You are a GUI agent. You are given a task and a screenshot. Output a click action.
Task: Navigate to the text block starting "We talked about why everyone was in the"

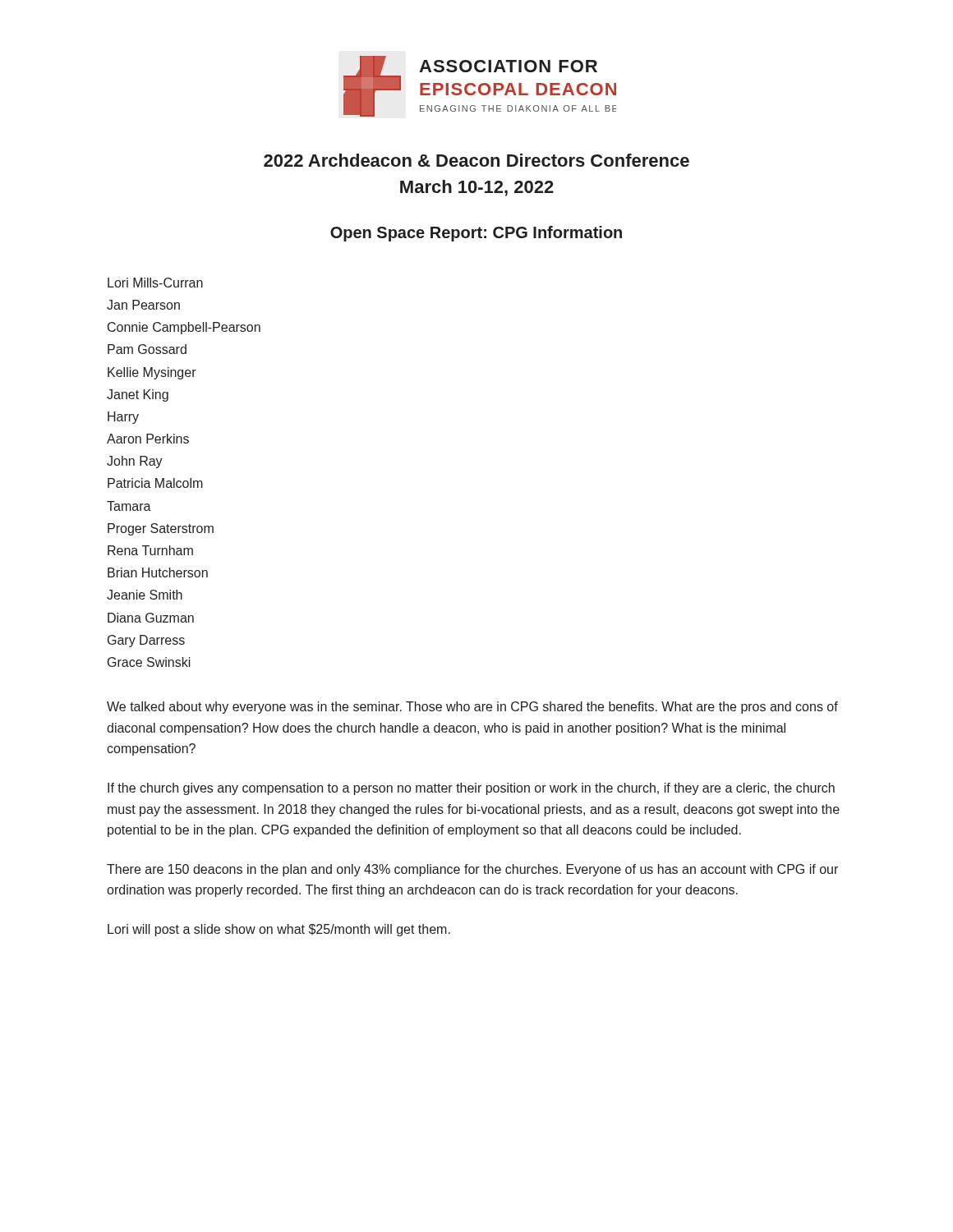472,728
